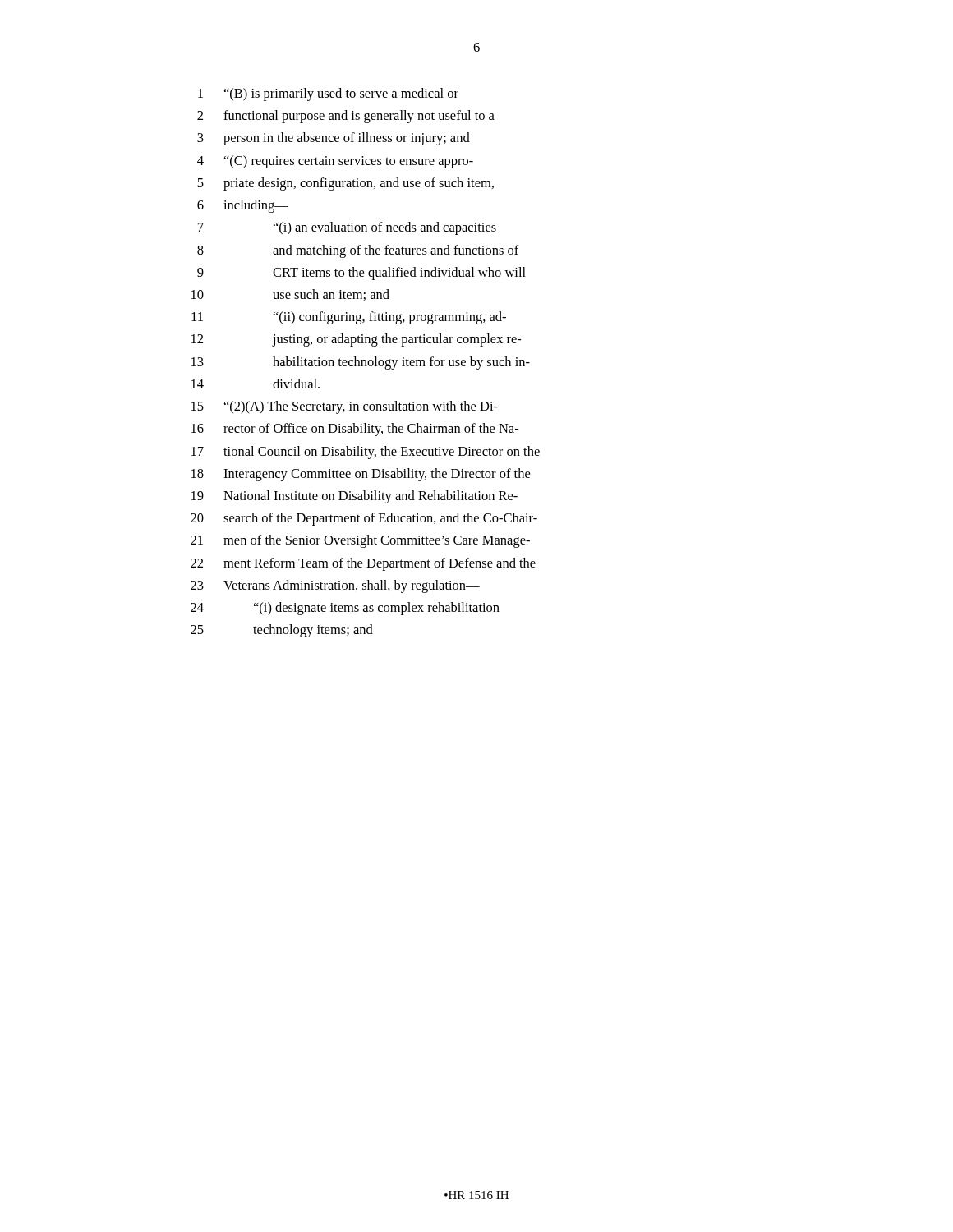This screenshot has width=953, height=1232.
Task: Point to the text block starting "17 tional Council on Disability,"
Action: point(505,451)
